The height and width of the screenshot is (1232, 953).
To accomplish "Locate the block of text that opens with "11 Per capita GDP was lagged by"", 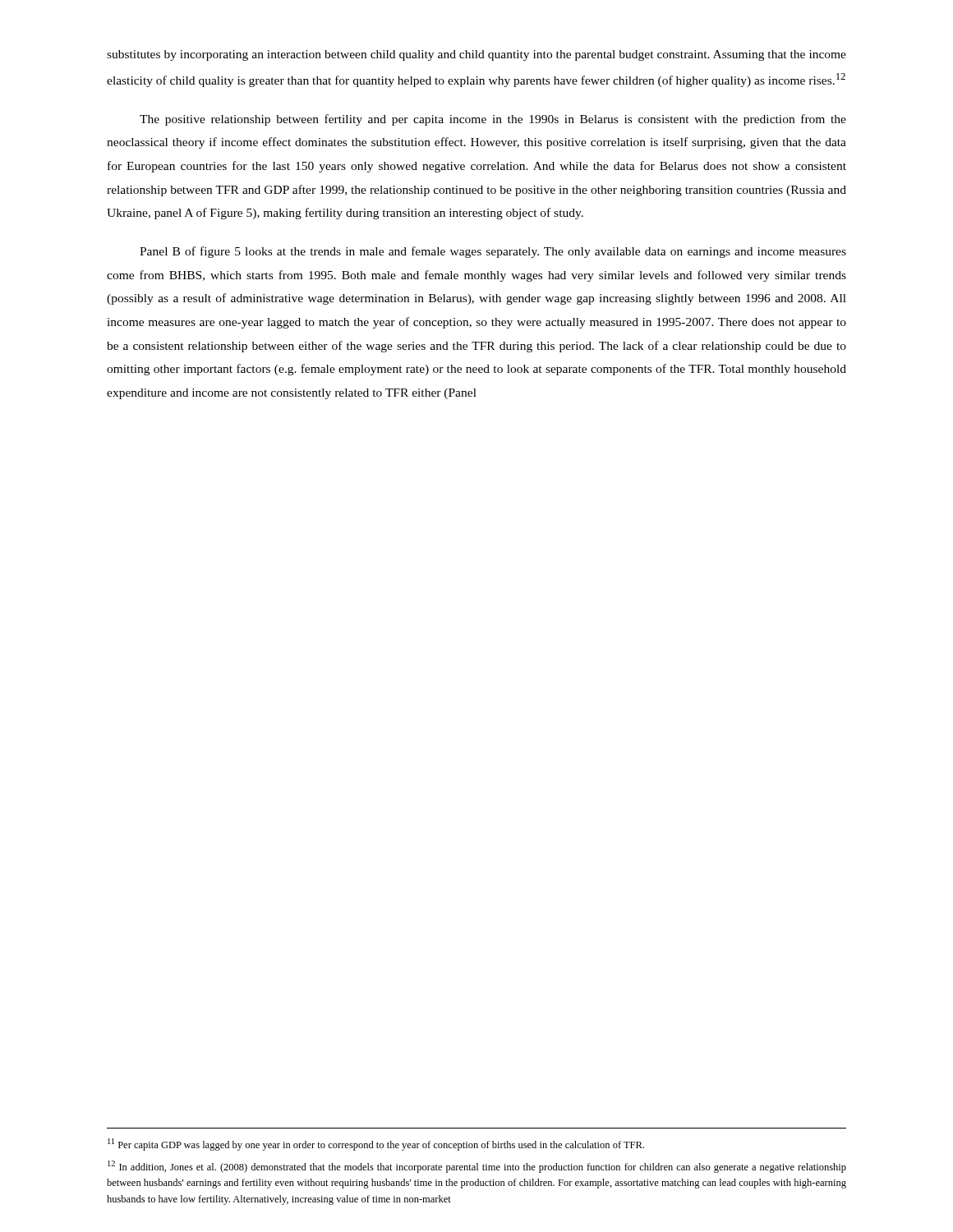I will (x=376, y=1144).
